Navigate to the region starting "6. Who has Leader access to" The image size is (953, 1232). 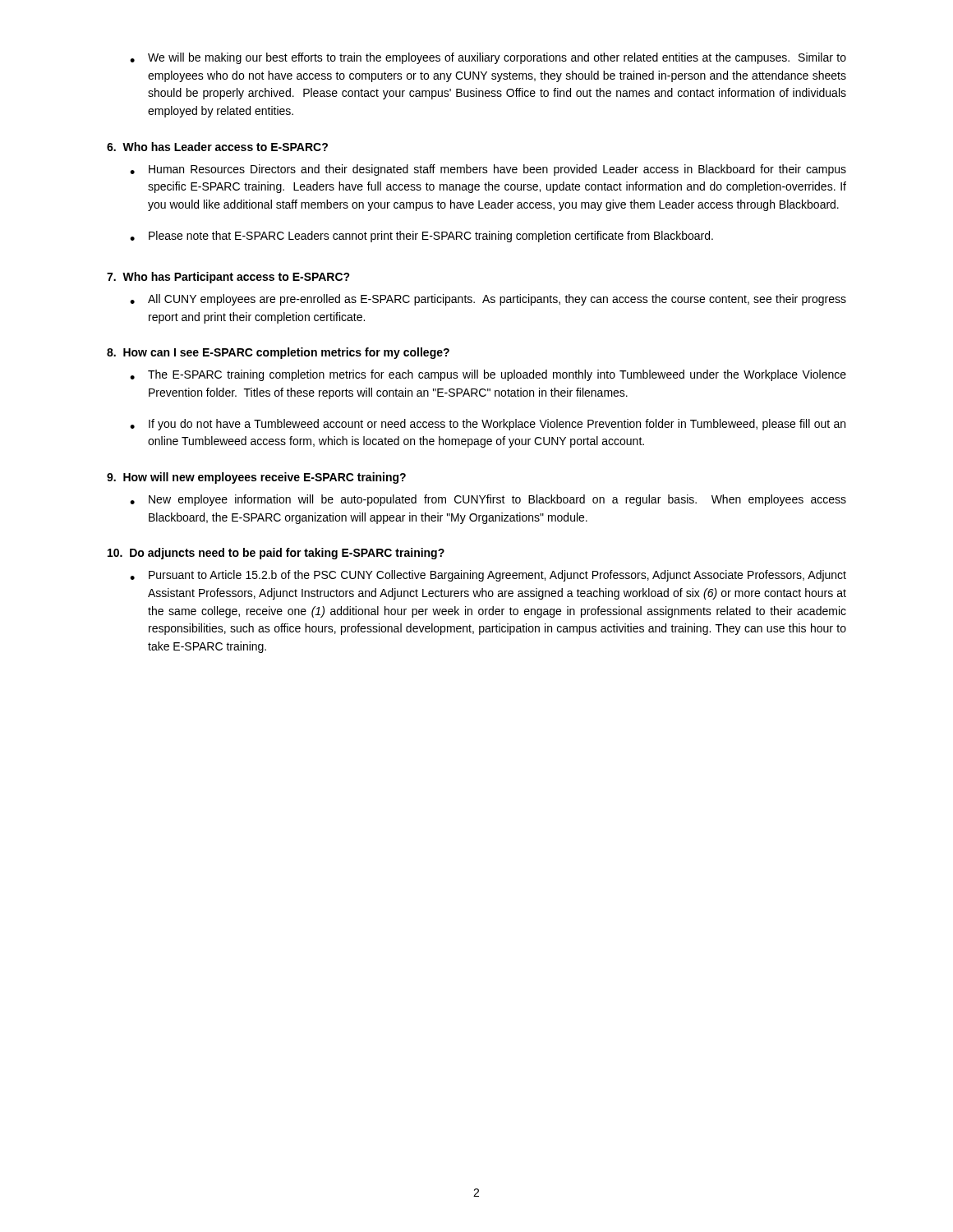point(218,147)
